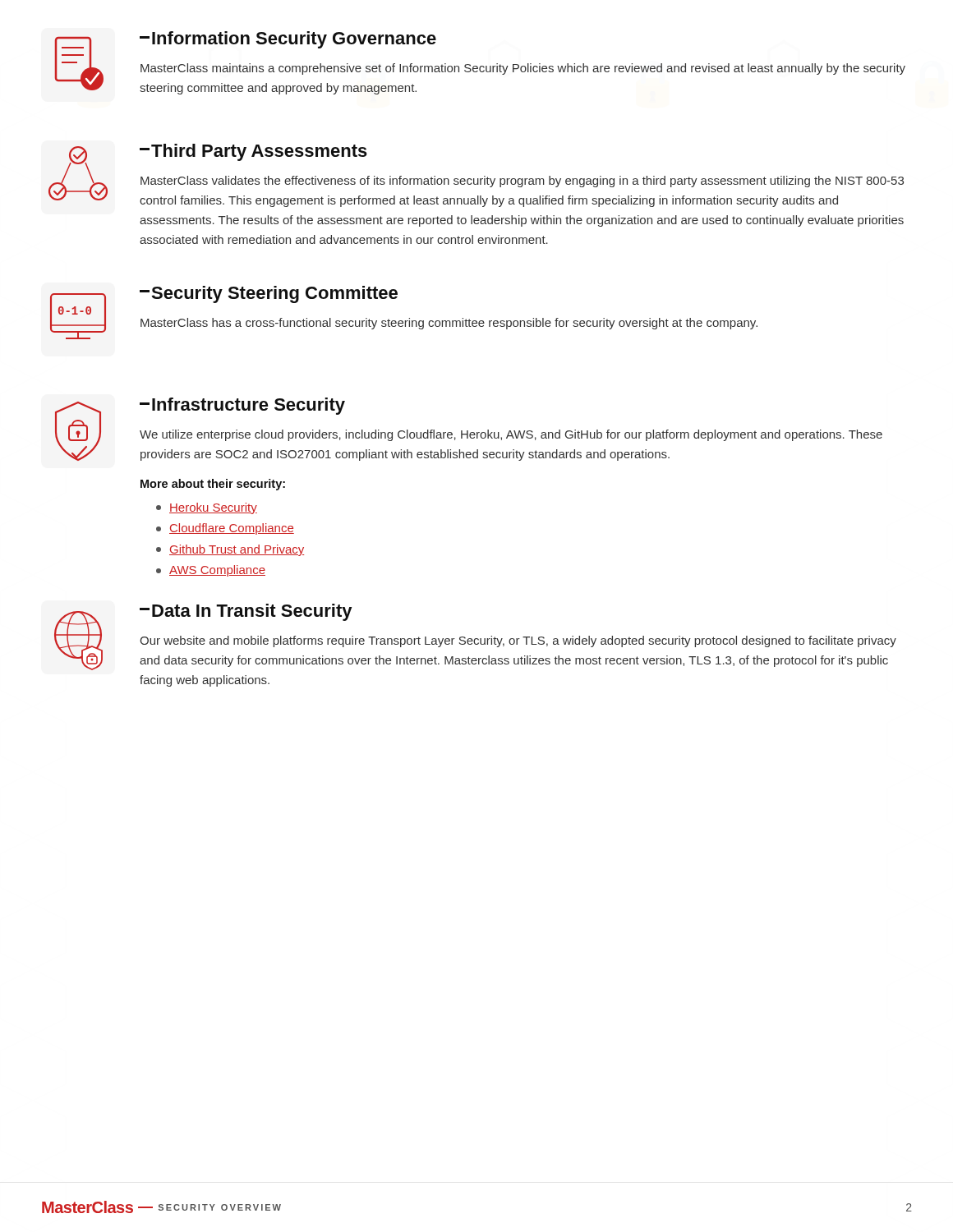Point to "Github Trust and Privacy"
This screenshot has width=953, height=1232.
(230, 549)
